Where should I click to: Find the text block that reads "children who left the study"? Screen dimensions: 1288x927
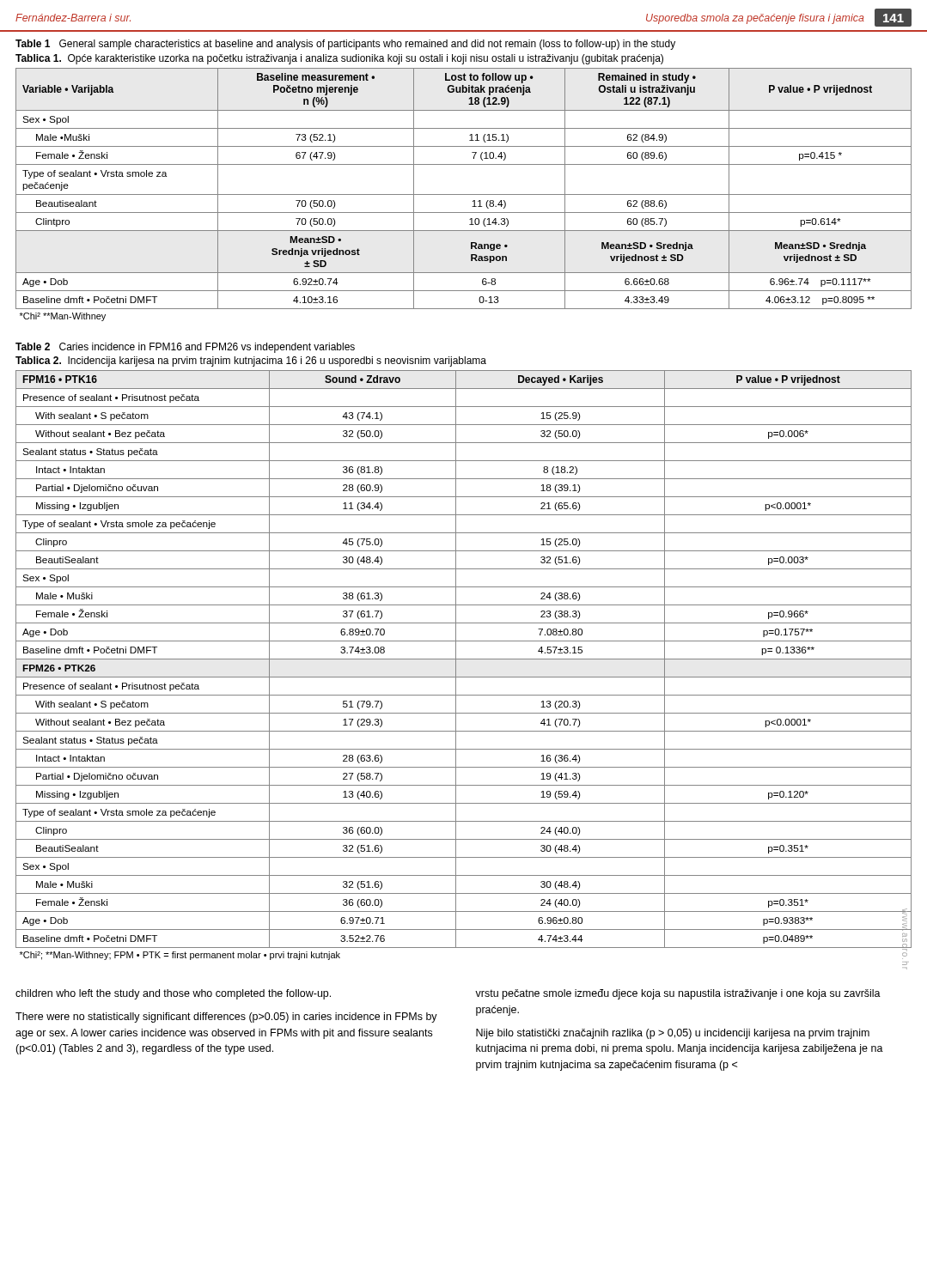(x=233, y=1022)
